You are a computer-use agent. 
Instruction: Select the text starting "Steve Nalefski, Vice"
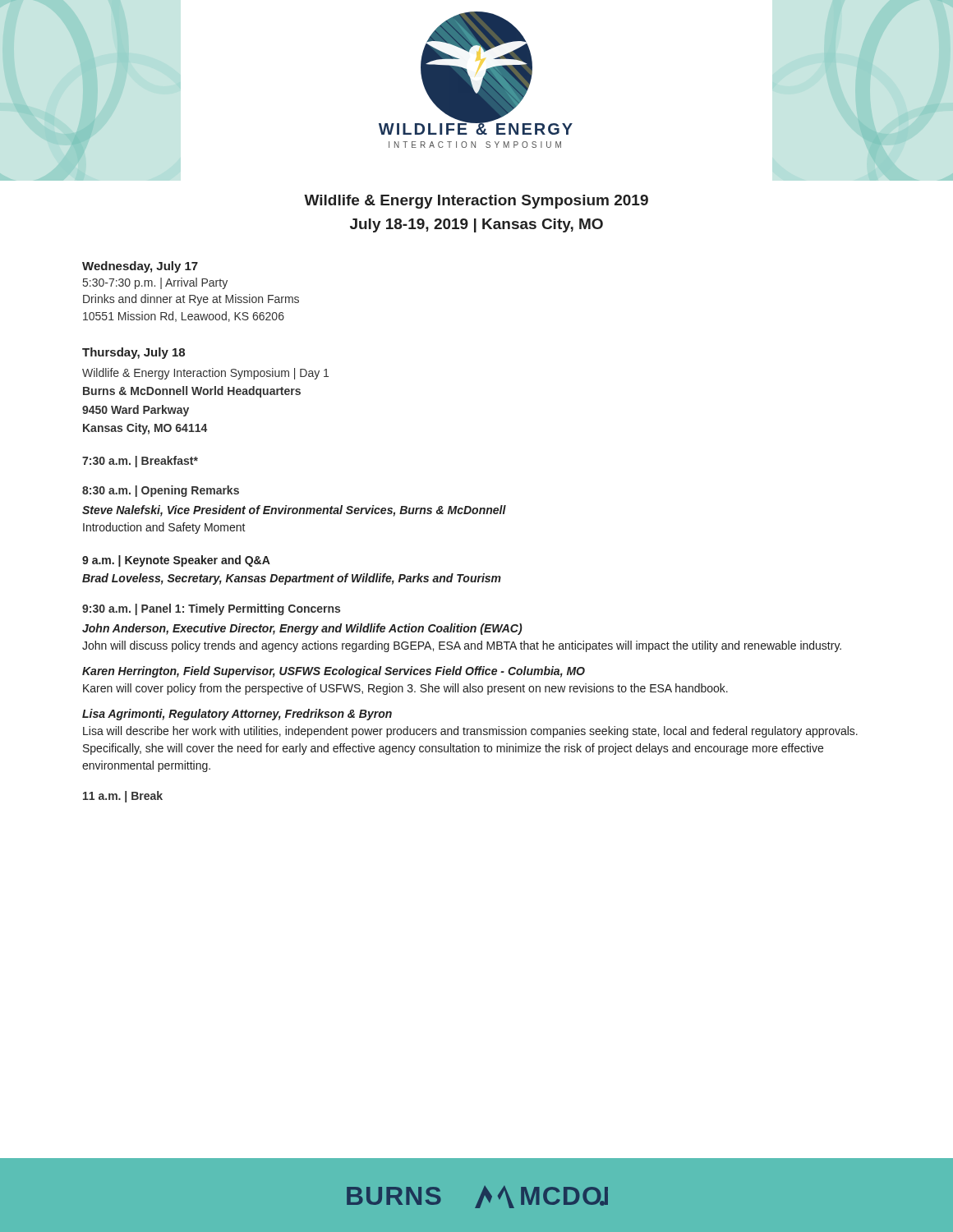click(x=294, y=518)
